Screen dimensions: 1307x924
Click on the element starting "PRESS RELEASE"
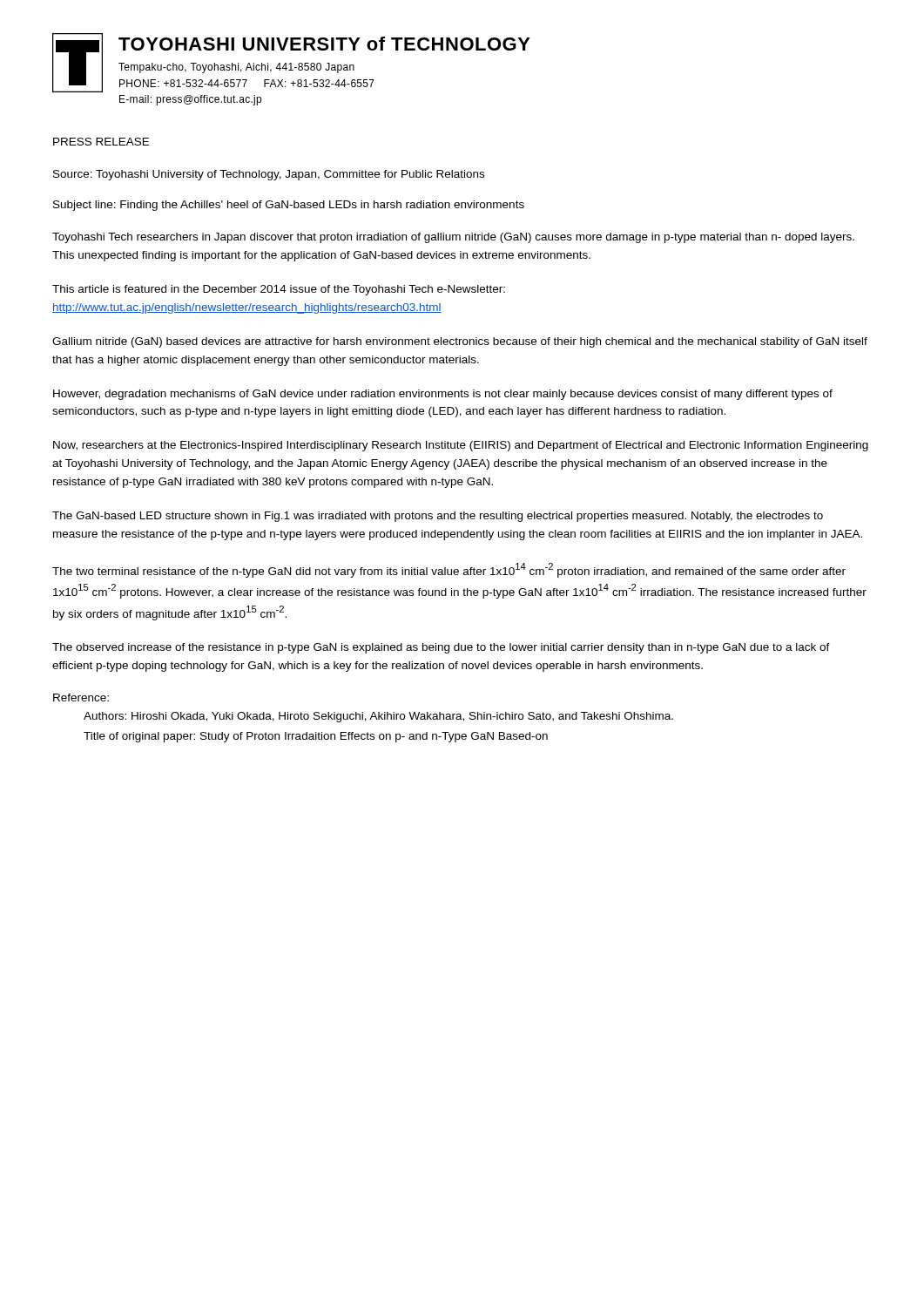[x=101, y=142]
